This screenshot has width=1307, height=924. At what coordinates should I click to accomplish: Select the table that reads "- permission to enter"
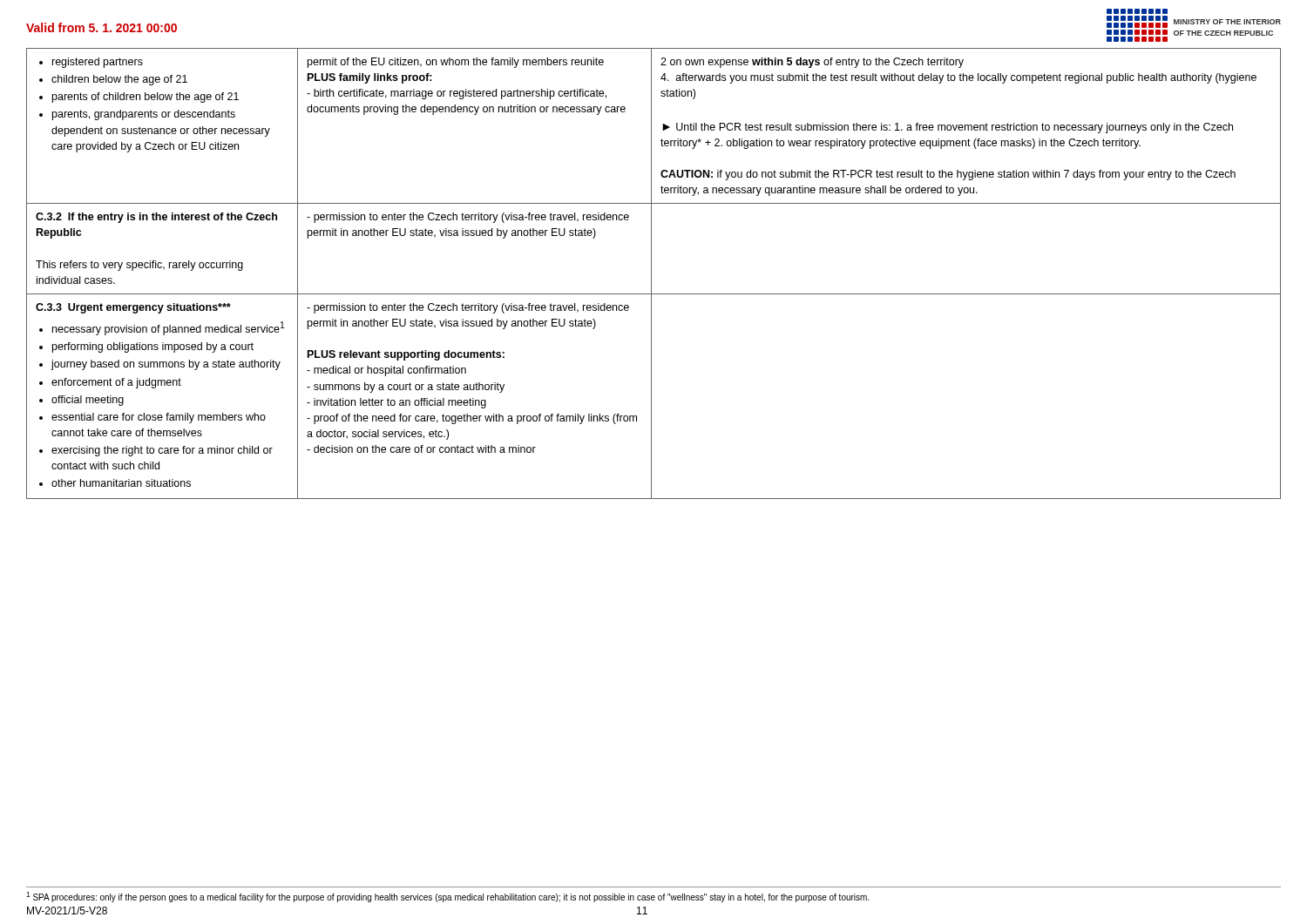(x=654, y=274)
